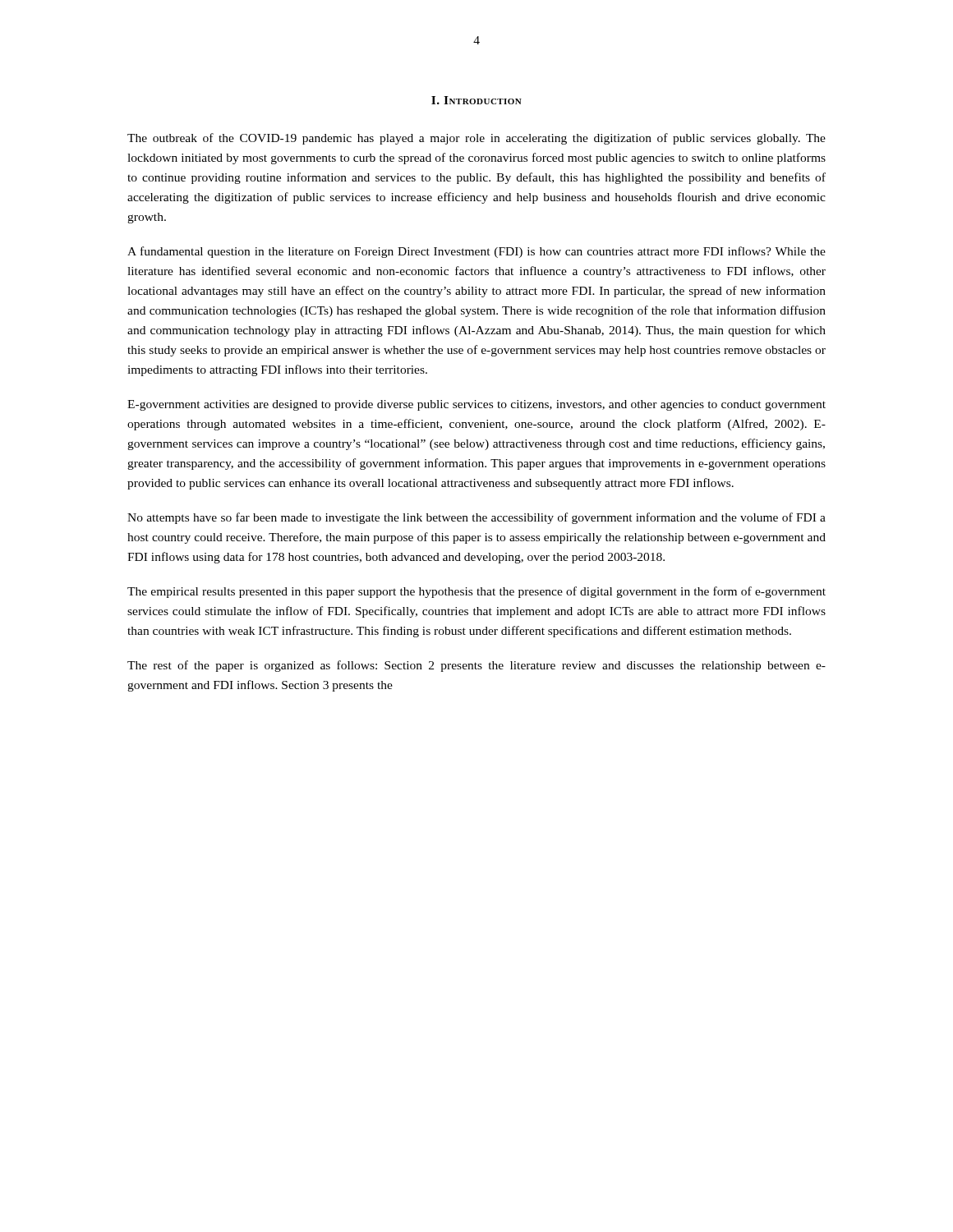Find the section header that reads "I. Introduction"

tap(476, 100)
